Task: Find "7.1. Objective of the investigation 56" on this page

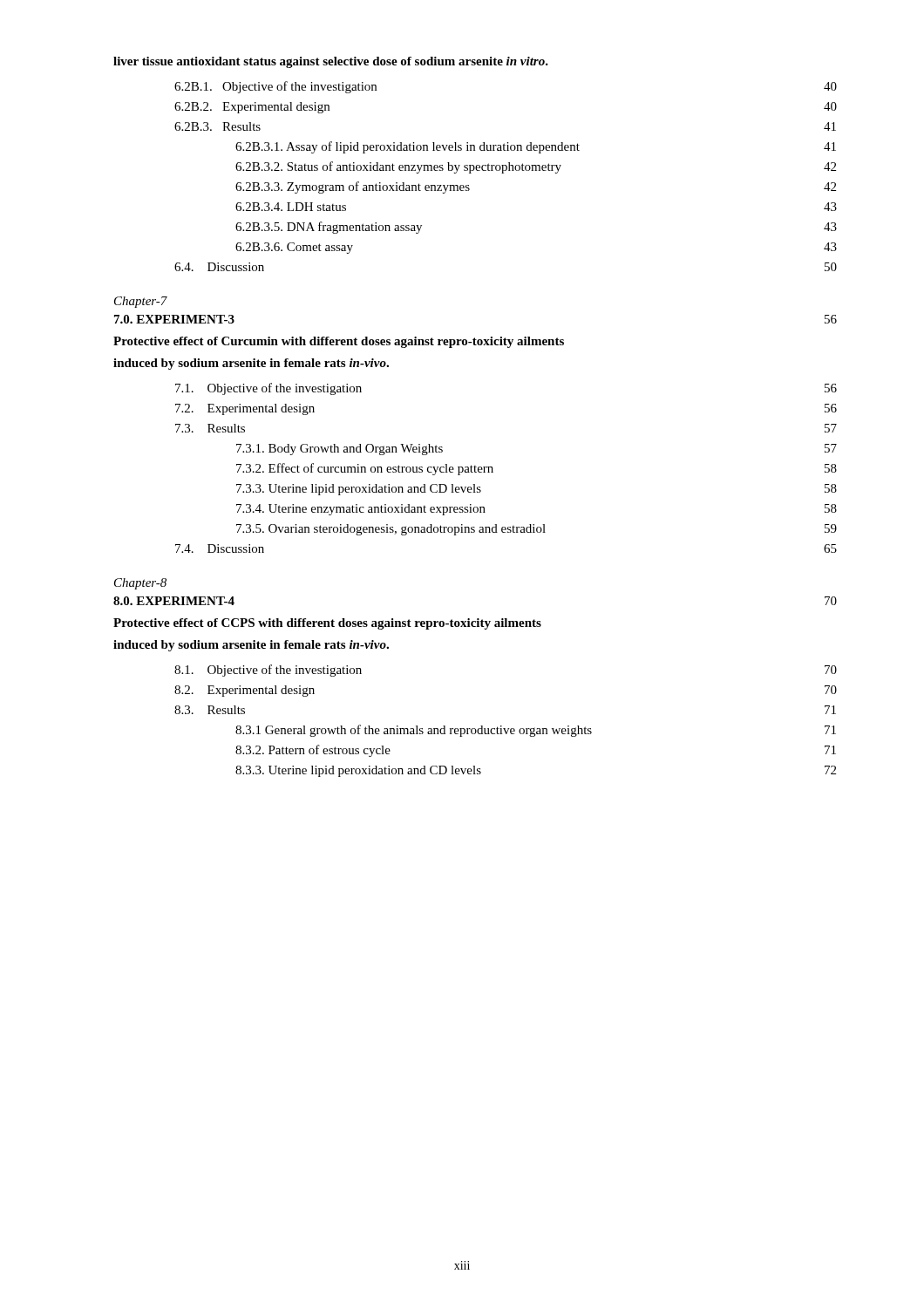Action: coord(288,389)
